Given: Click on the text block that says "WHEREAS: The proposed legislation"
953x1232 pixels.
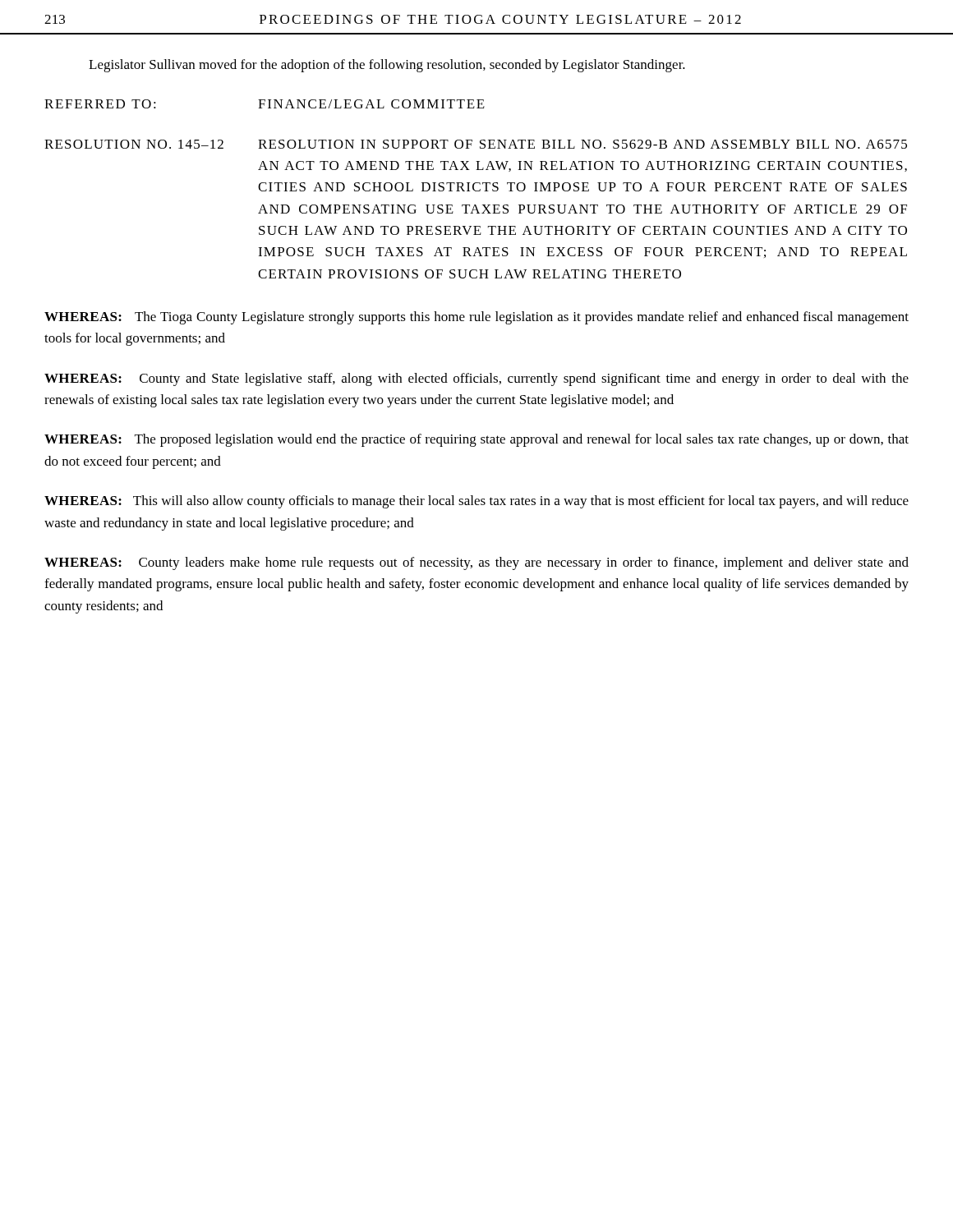Looking at the screenshot, I should click(476, 450).
